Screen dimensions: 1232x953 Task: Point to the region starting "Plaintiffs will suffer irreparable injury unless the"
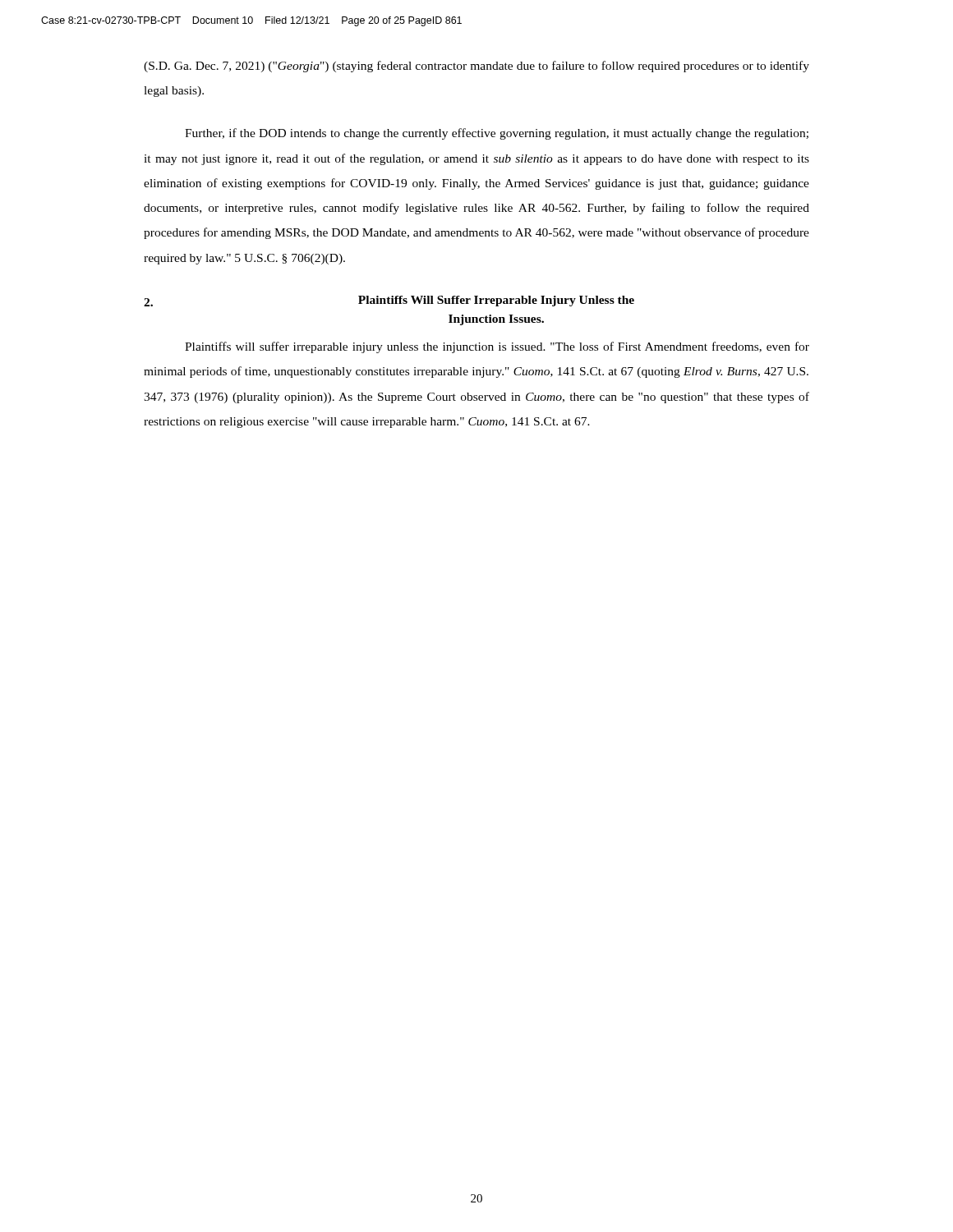(476, 384)
